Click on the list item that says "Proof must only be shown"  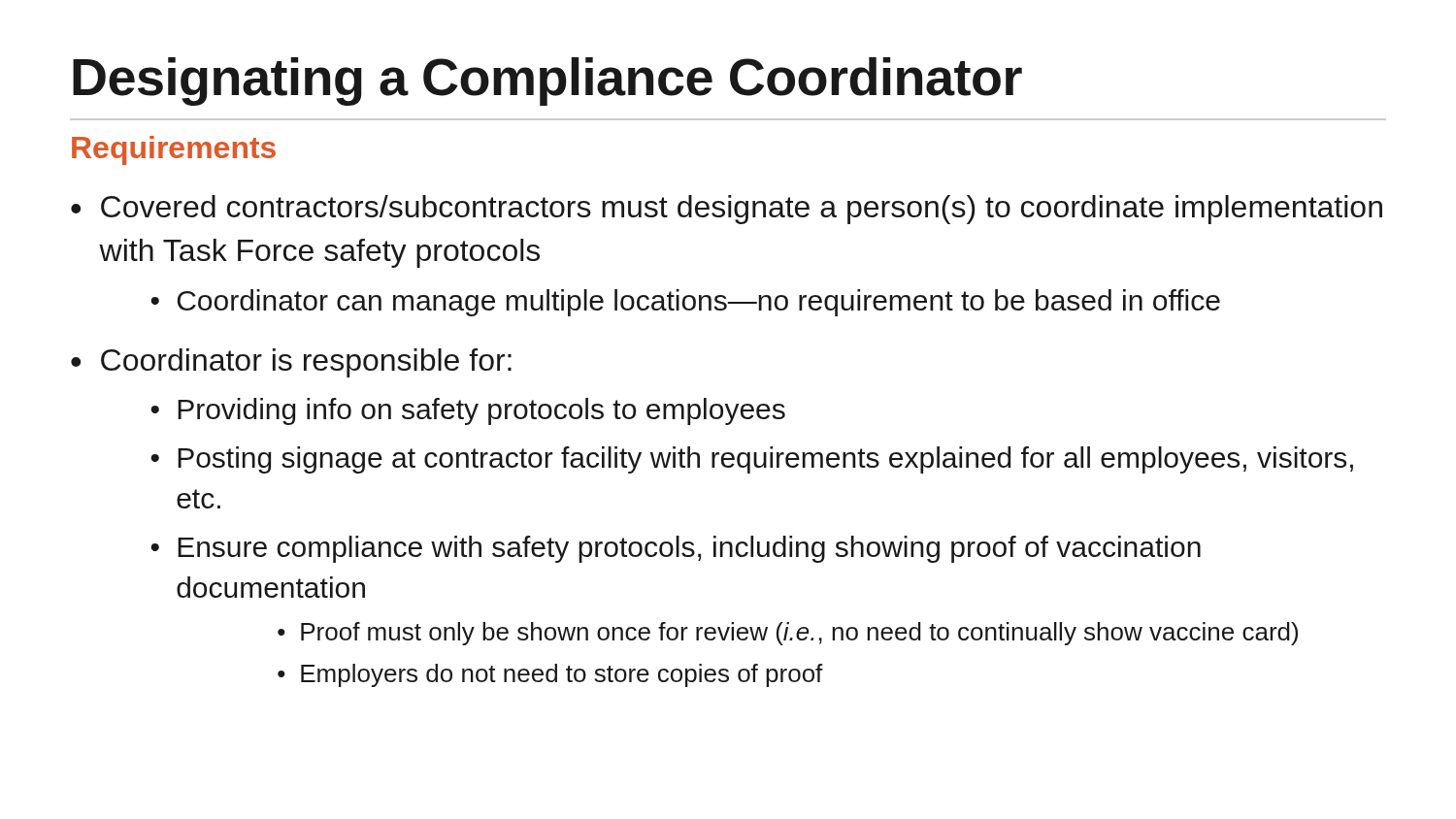coord(843,632)
